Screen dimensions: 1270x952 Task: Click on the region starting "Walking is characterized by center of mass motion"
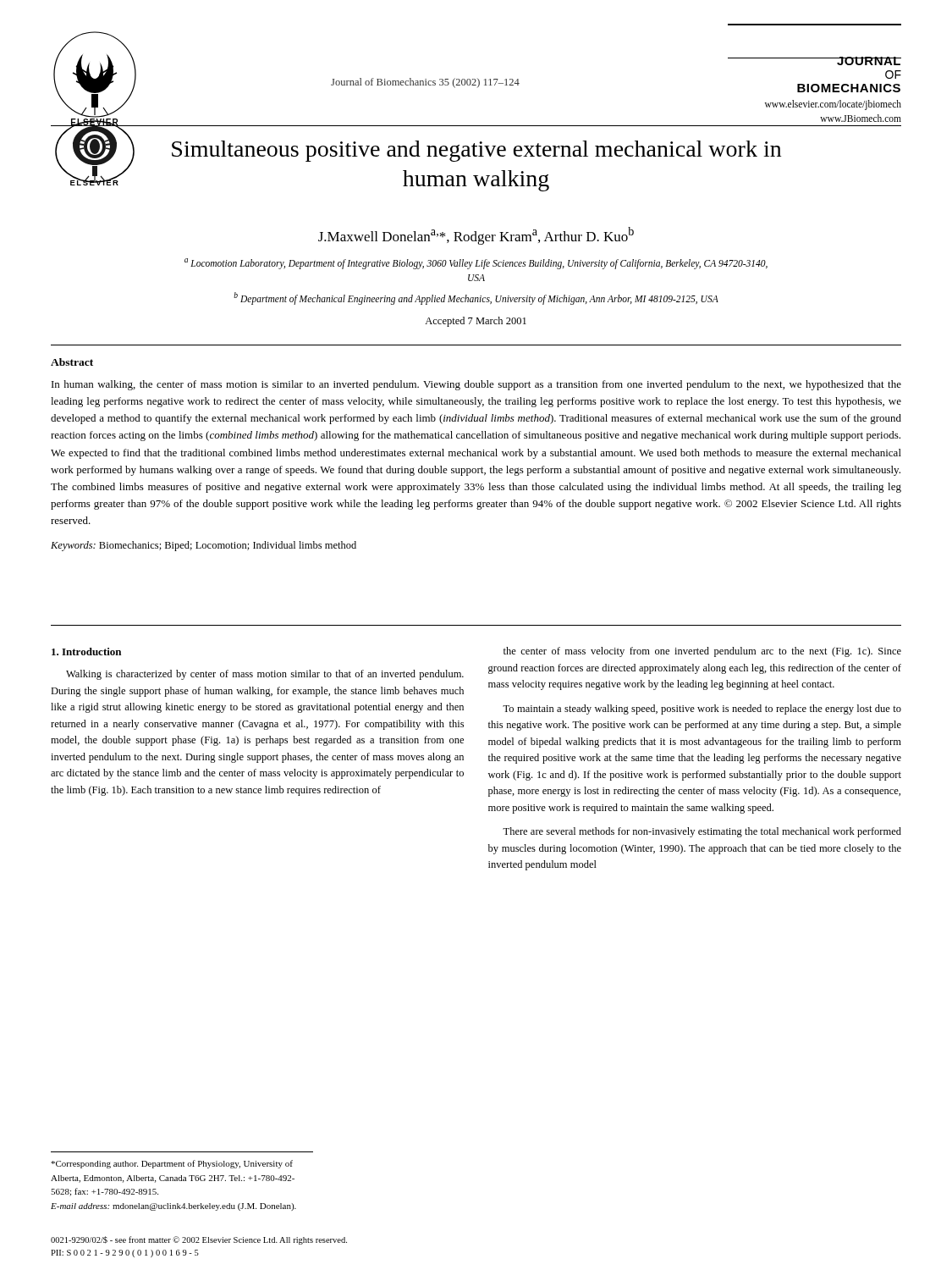[x=257, y=733]
